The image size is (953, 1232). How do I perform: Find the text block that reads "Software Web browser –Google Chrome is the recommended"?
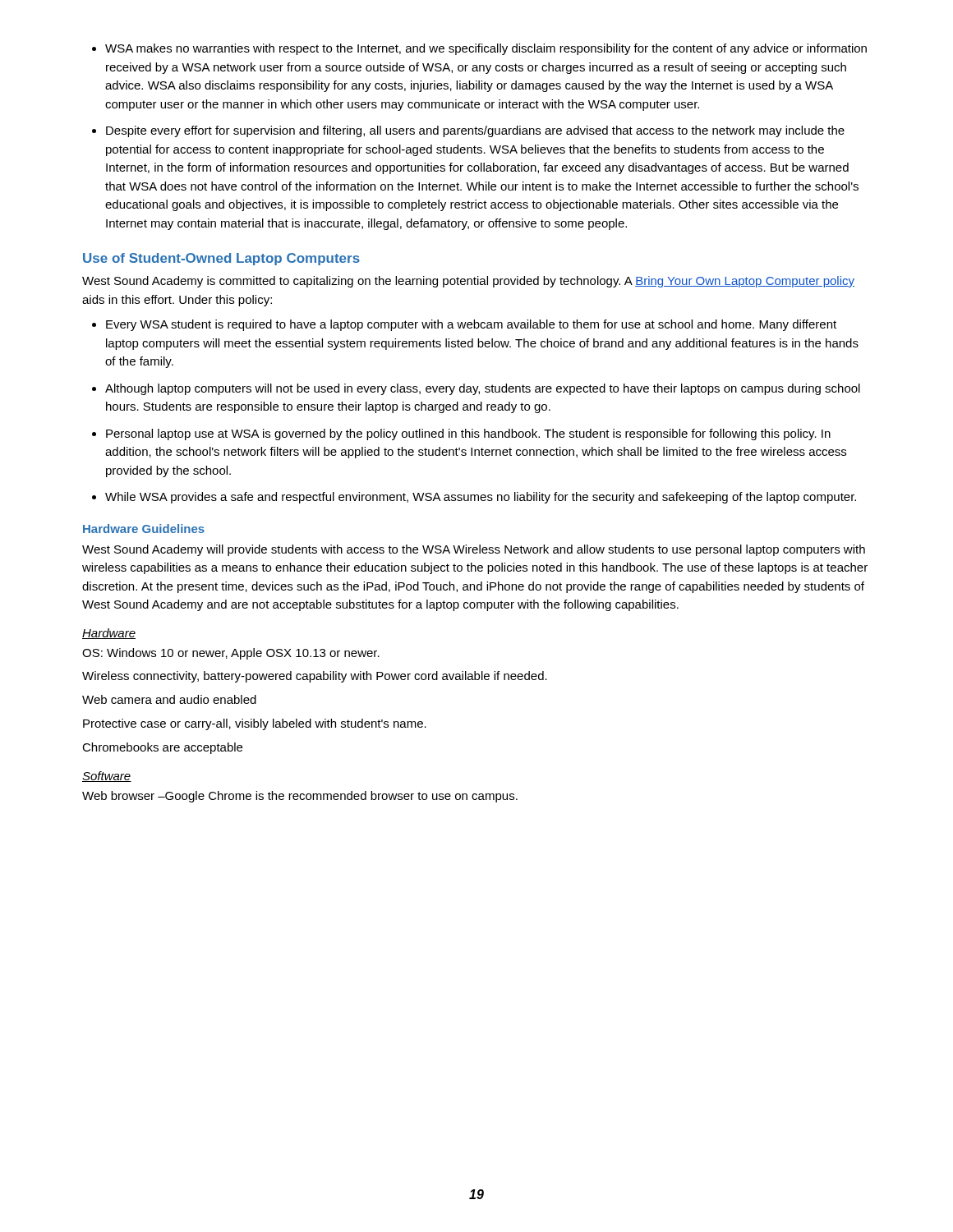[x=476, y=788]
